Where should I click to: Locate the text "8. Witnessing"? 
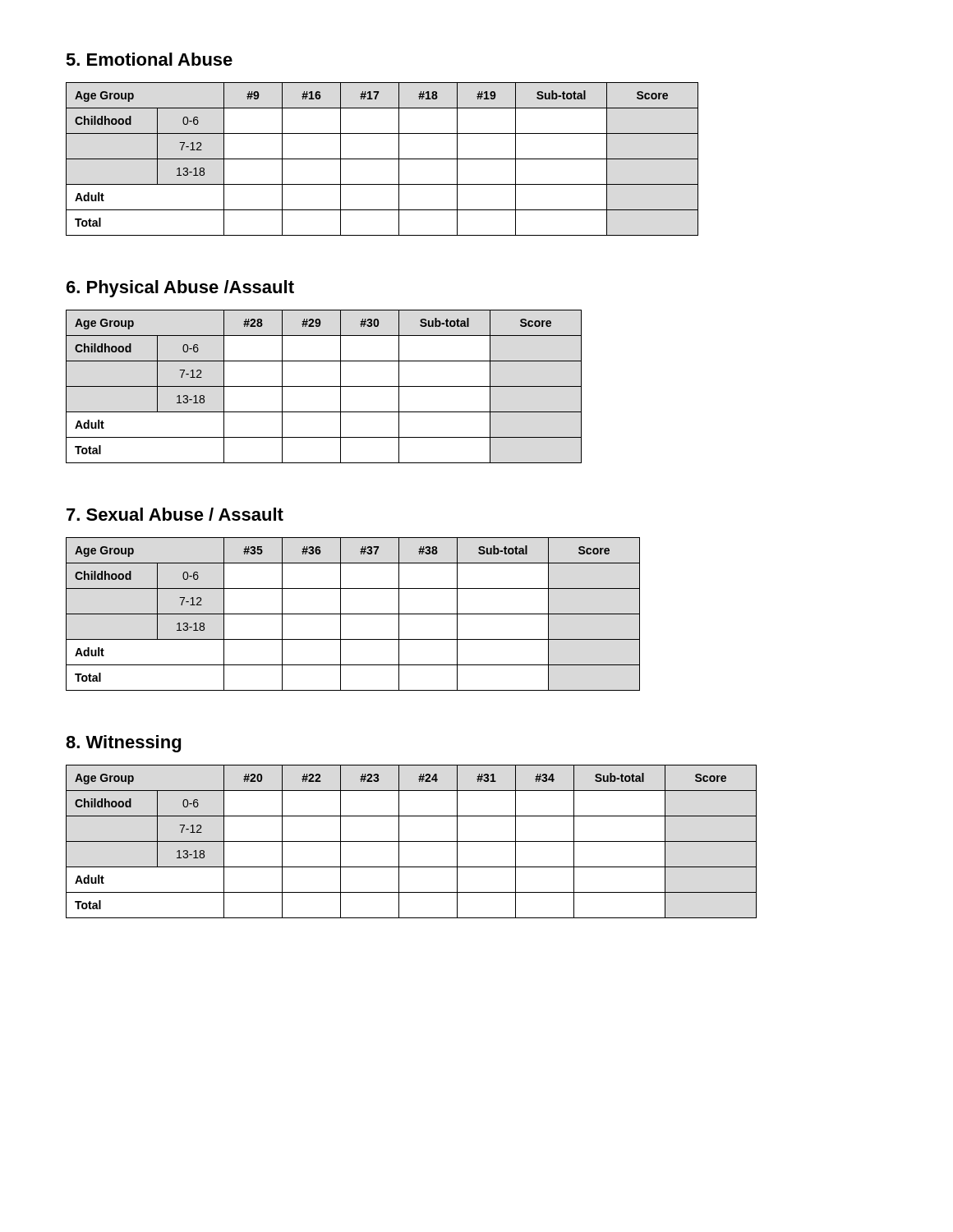coord(124,742)
